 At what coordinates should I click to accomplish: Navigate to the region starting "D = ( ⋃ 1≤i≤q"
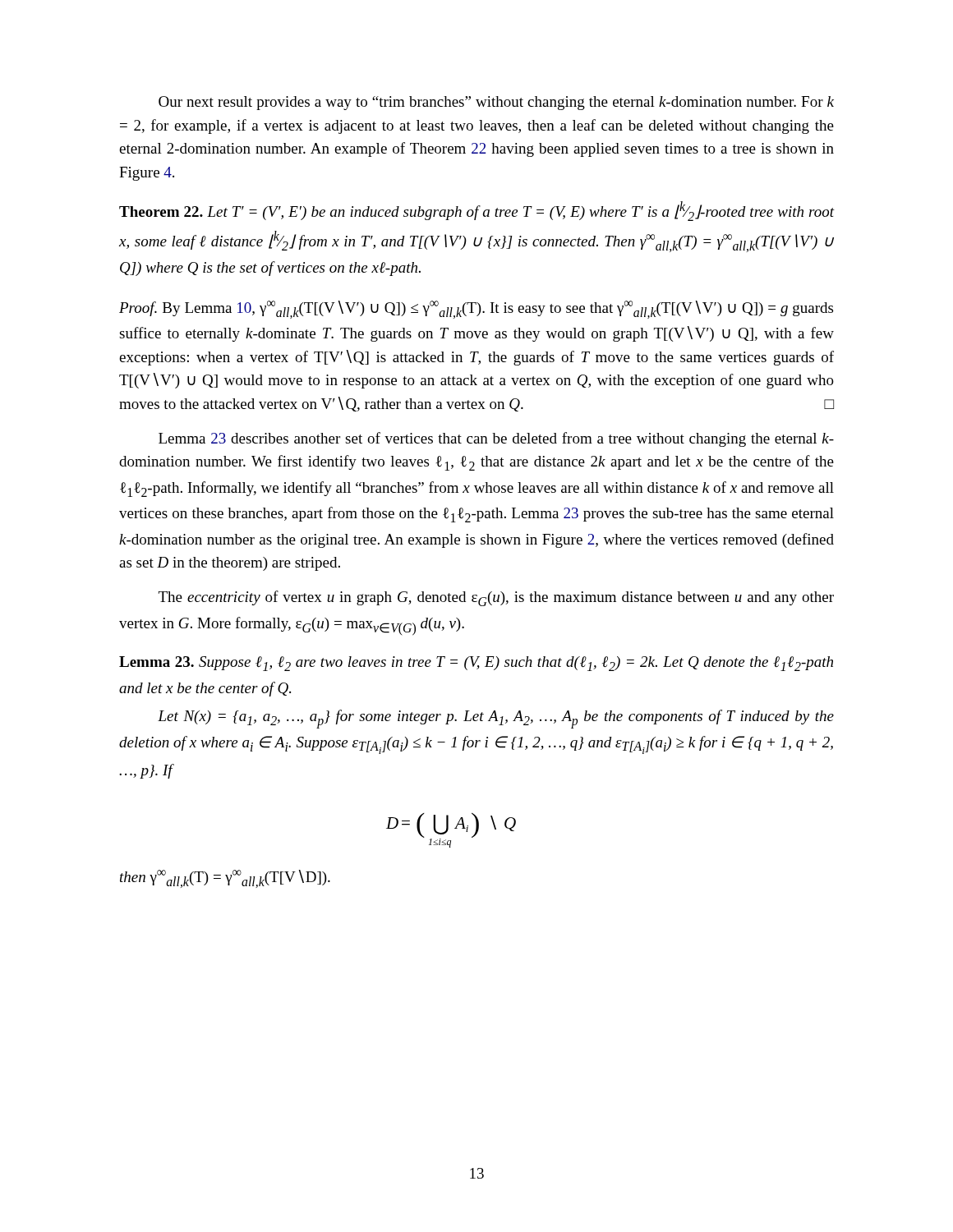point(476,824)
